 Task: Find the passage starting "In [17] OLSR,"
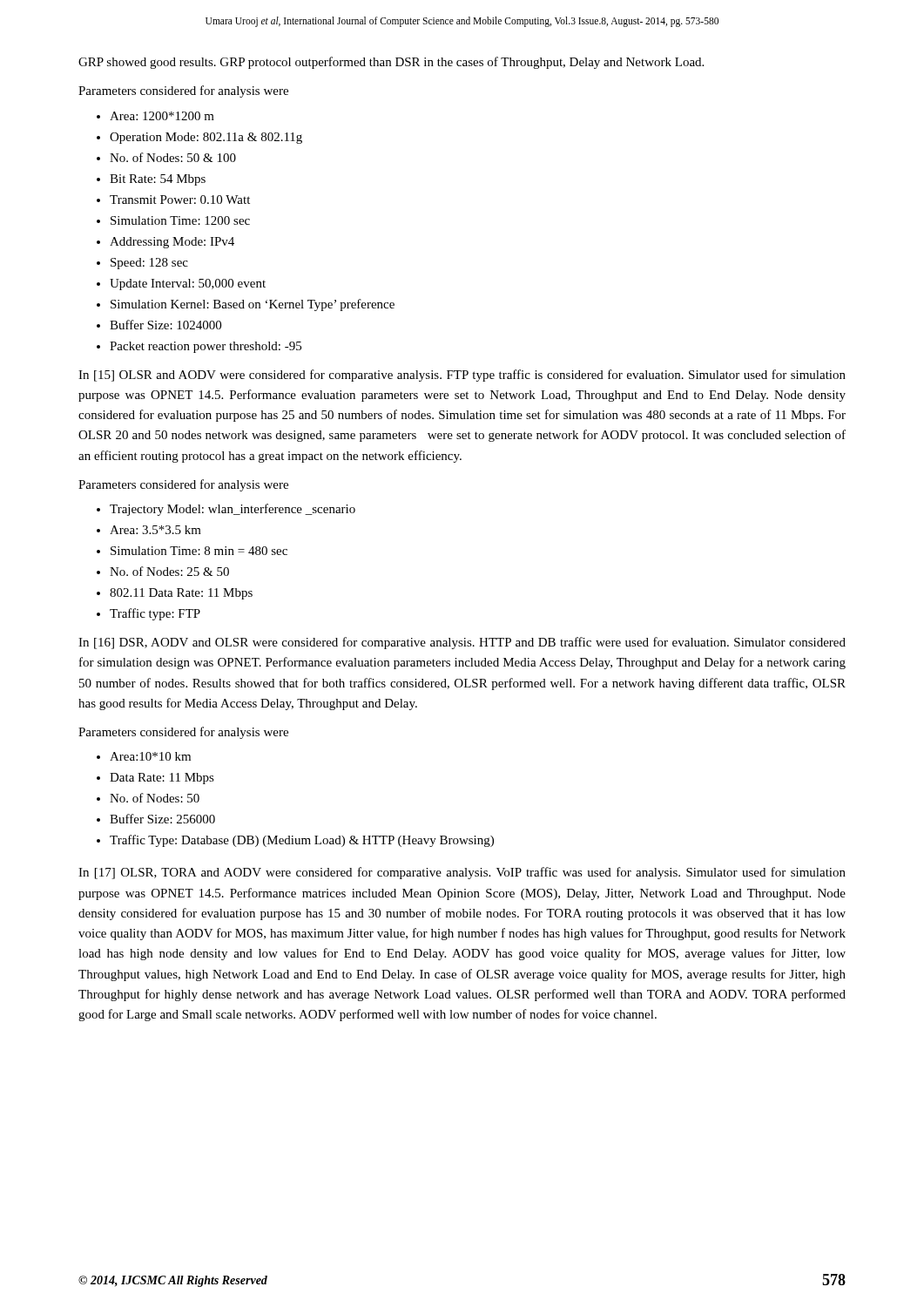(x=462, y=943)
